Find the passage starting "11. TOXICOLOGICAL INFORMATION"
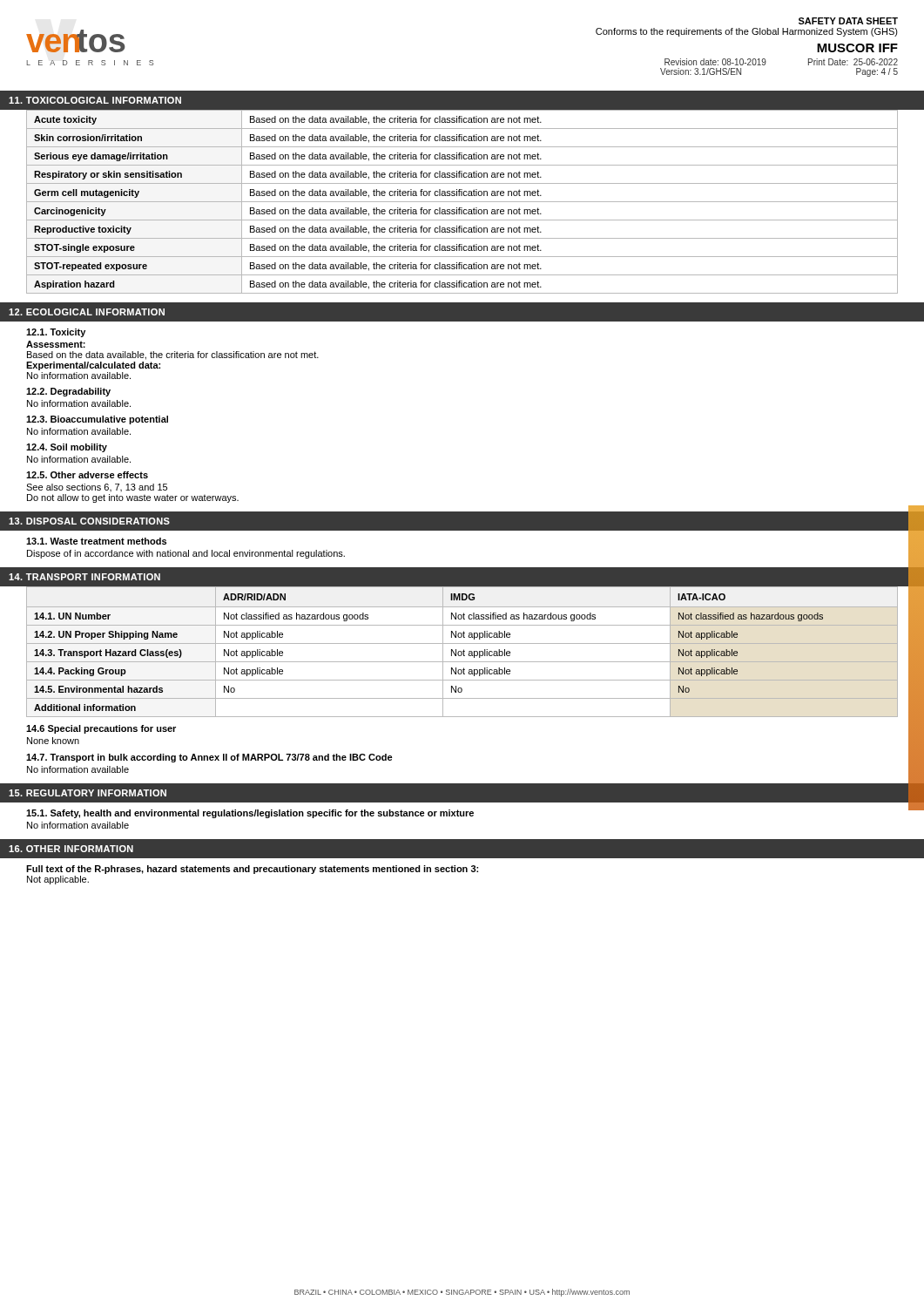 tap(95, 100)
